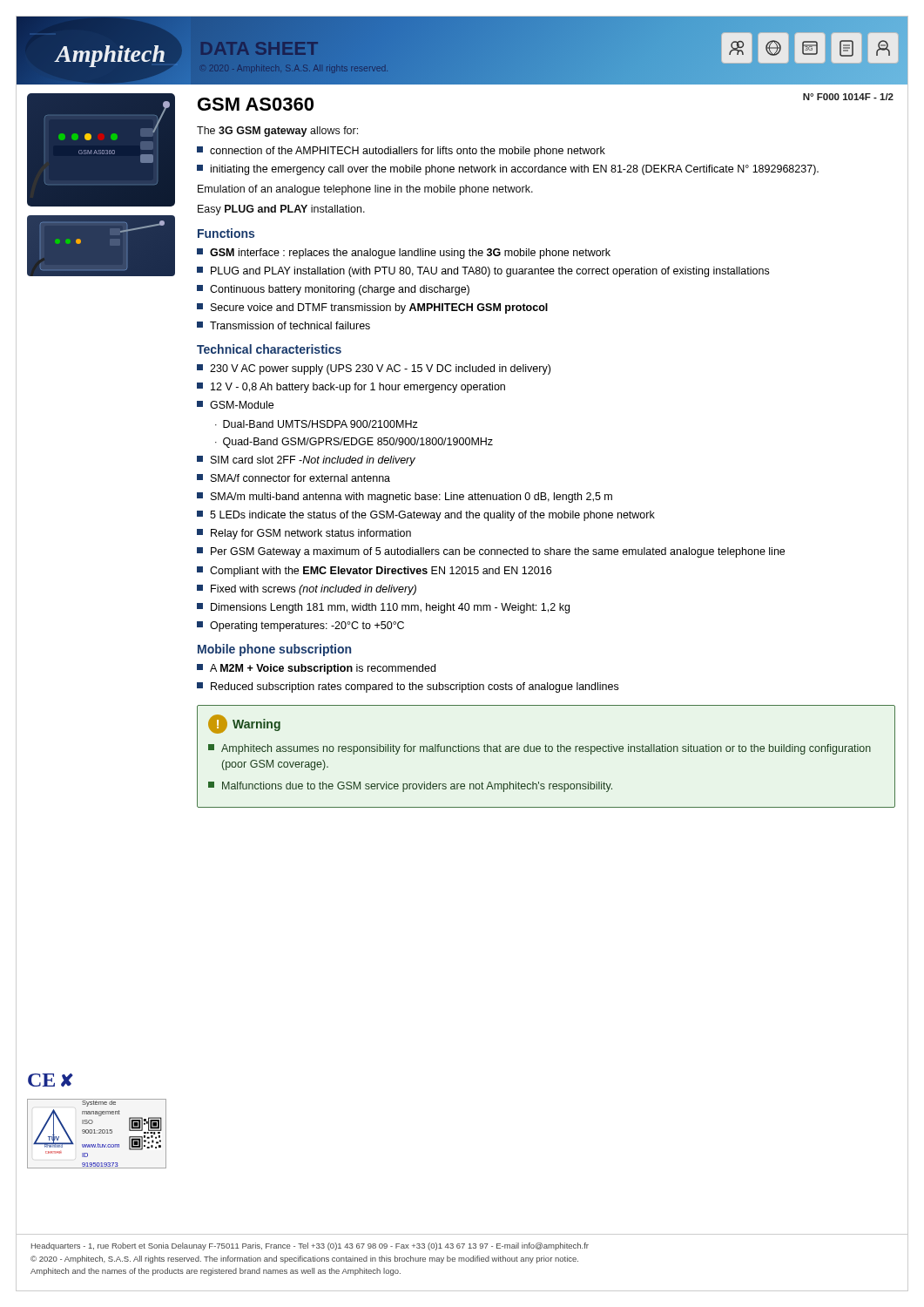The height and width of the screenshot is (1307, 924).
Task: Point to "Mobile phone subscription"
Action: tap(274, 649)
